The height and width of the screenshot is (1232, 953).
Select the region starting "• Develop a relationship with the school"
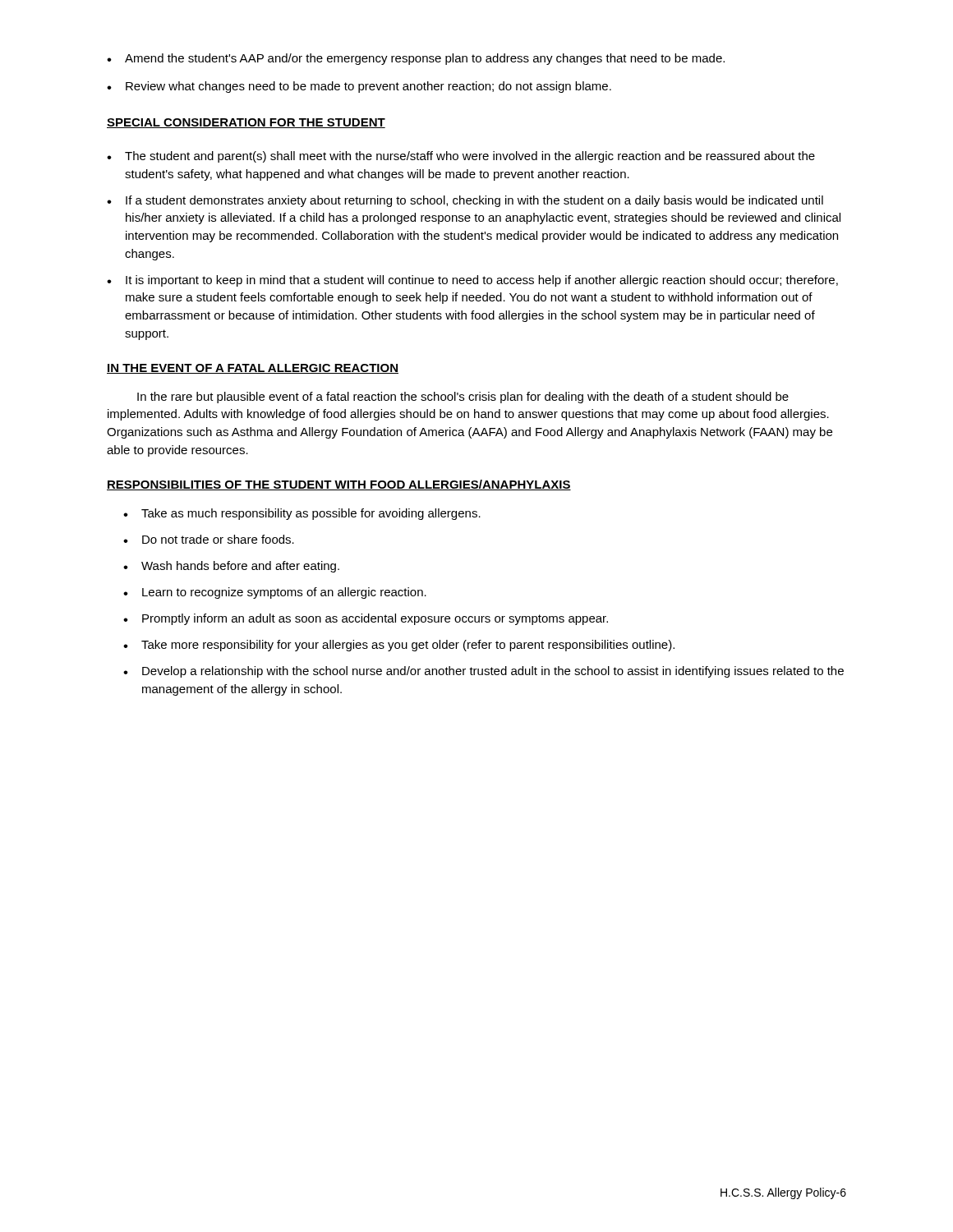point(485,680)
